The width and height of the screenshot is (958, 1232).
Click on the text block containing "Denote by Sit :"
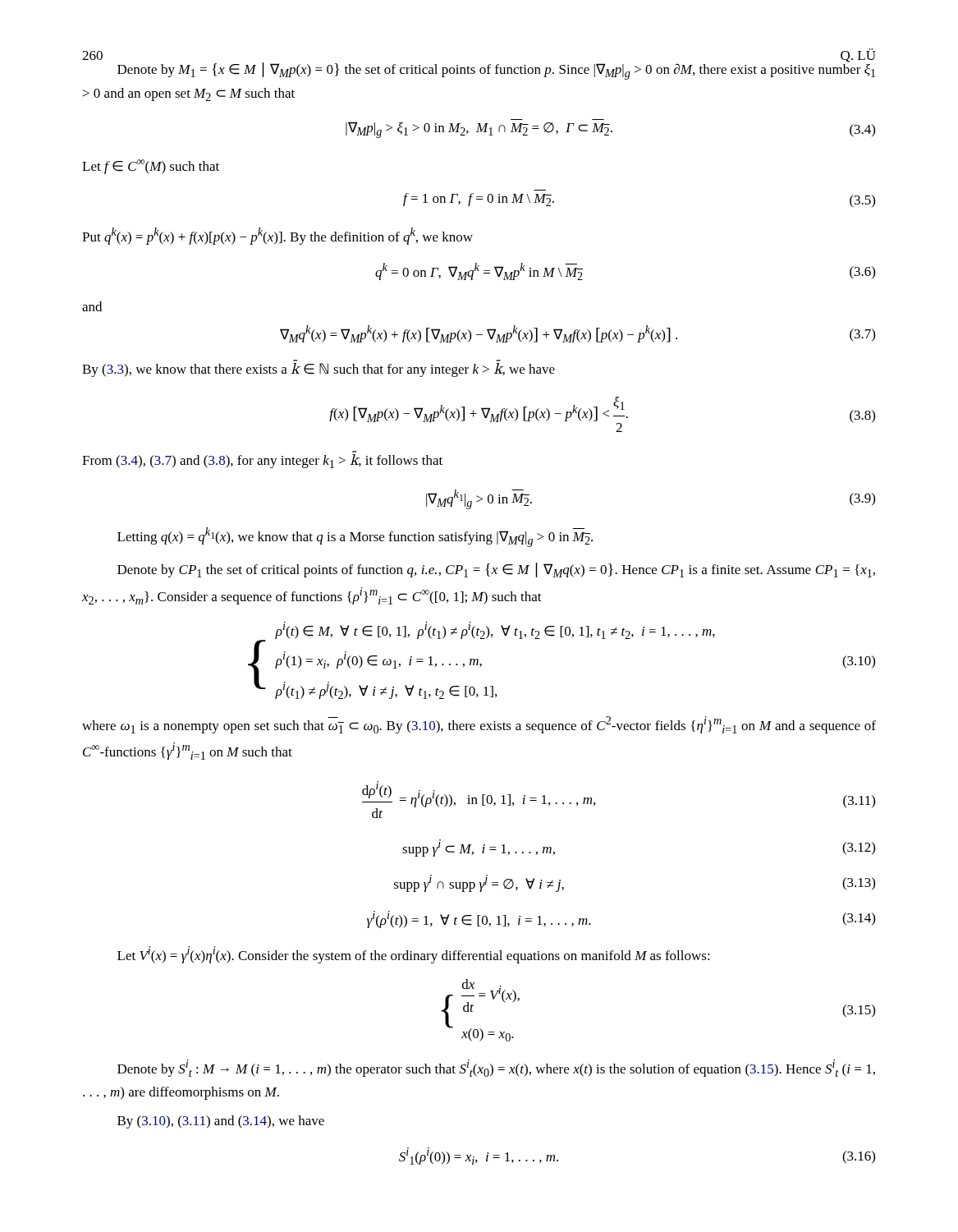[479, 1078]
